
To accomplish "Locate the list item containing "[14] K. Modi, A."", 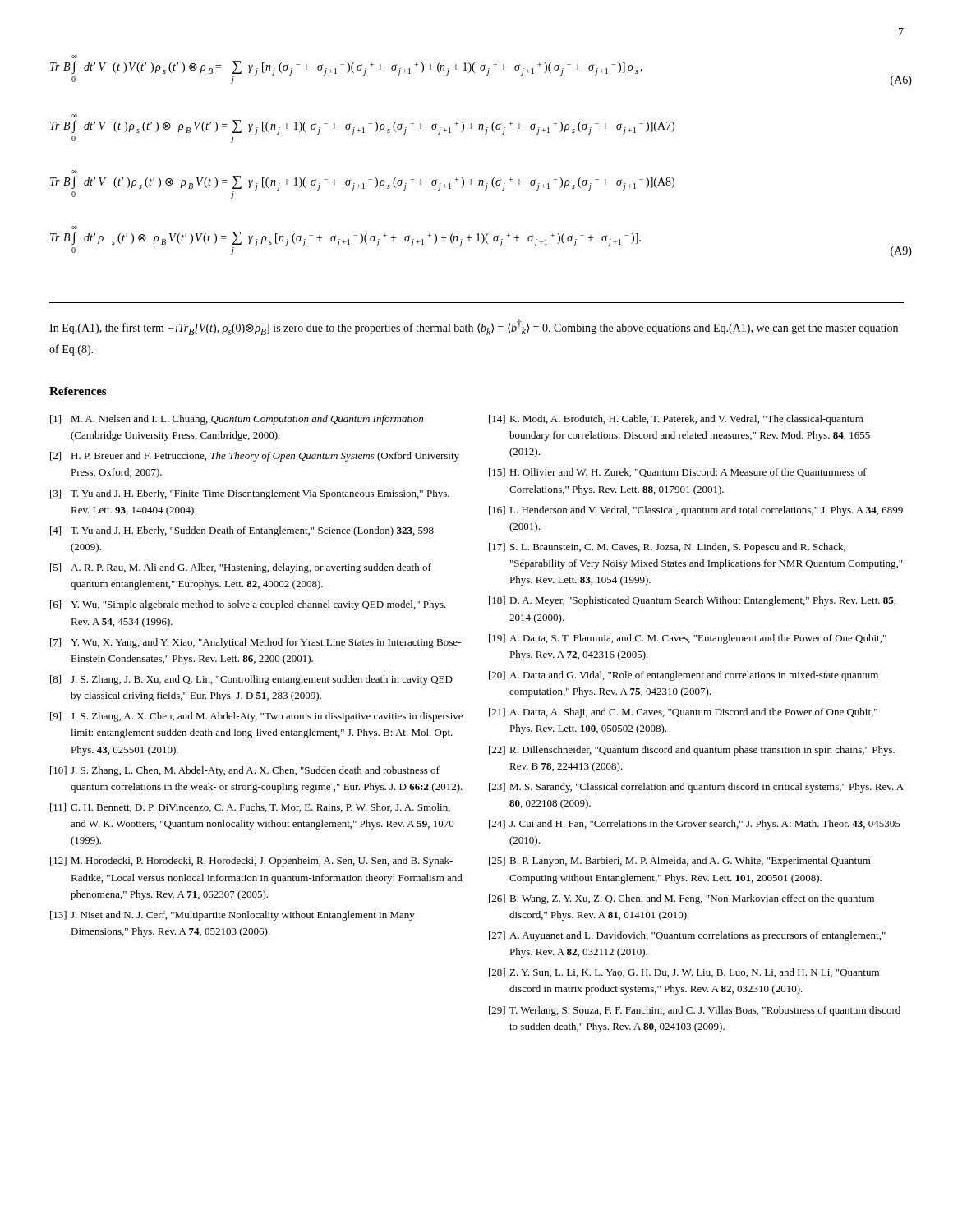I will point(696,435).
